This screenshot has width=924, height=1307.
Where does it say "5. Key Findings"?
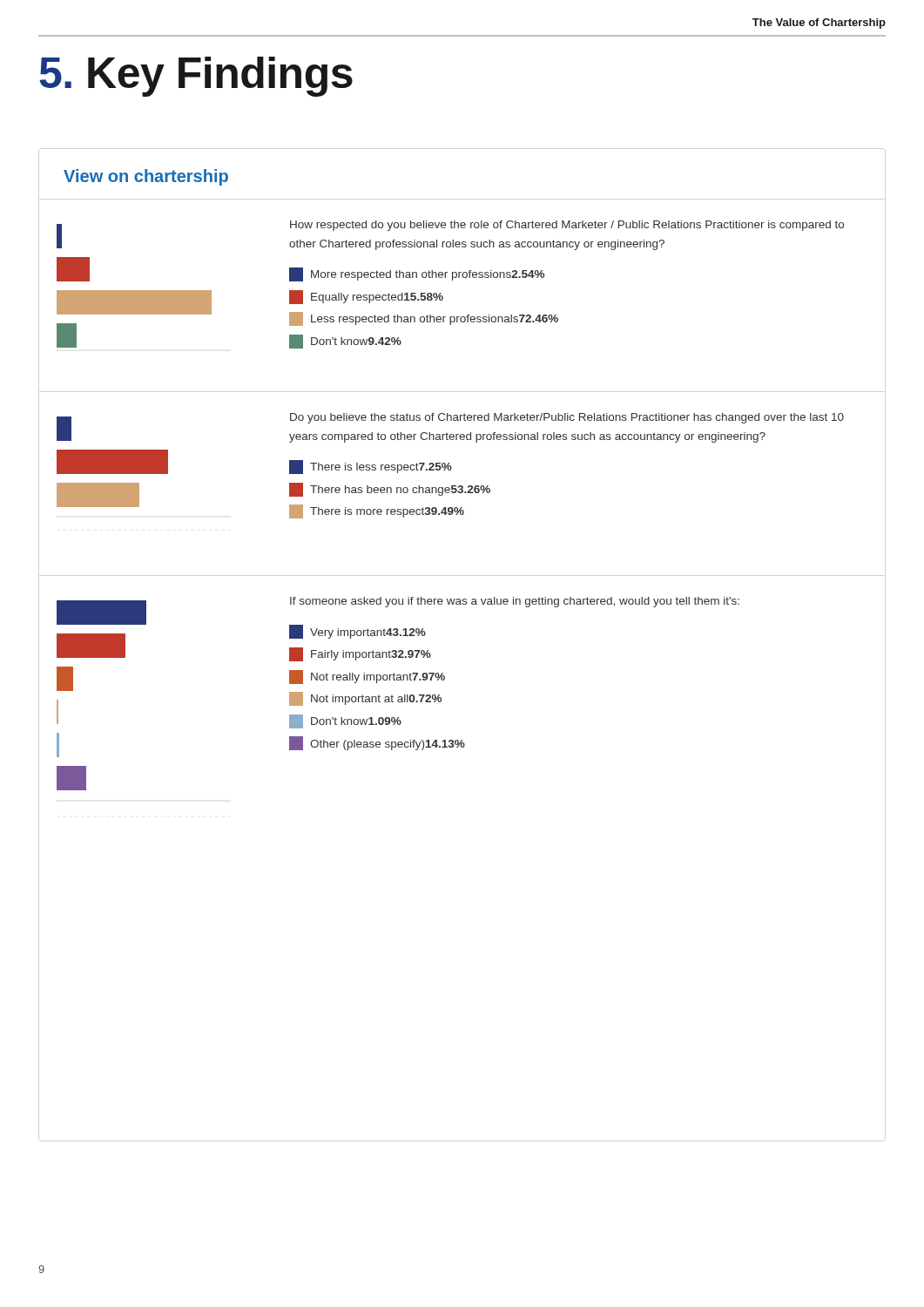click(x=196, y=73)
